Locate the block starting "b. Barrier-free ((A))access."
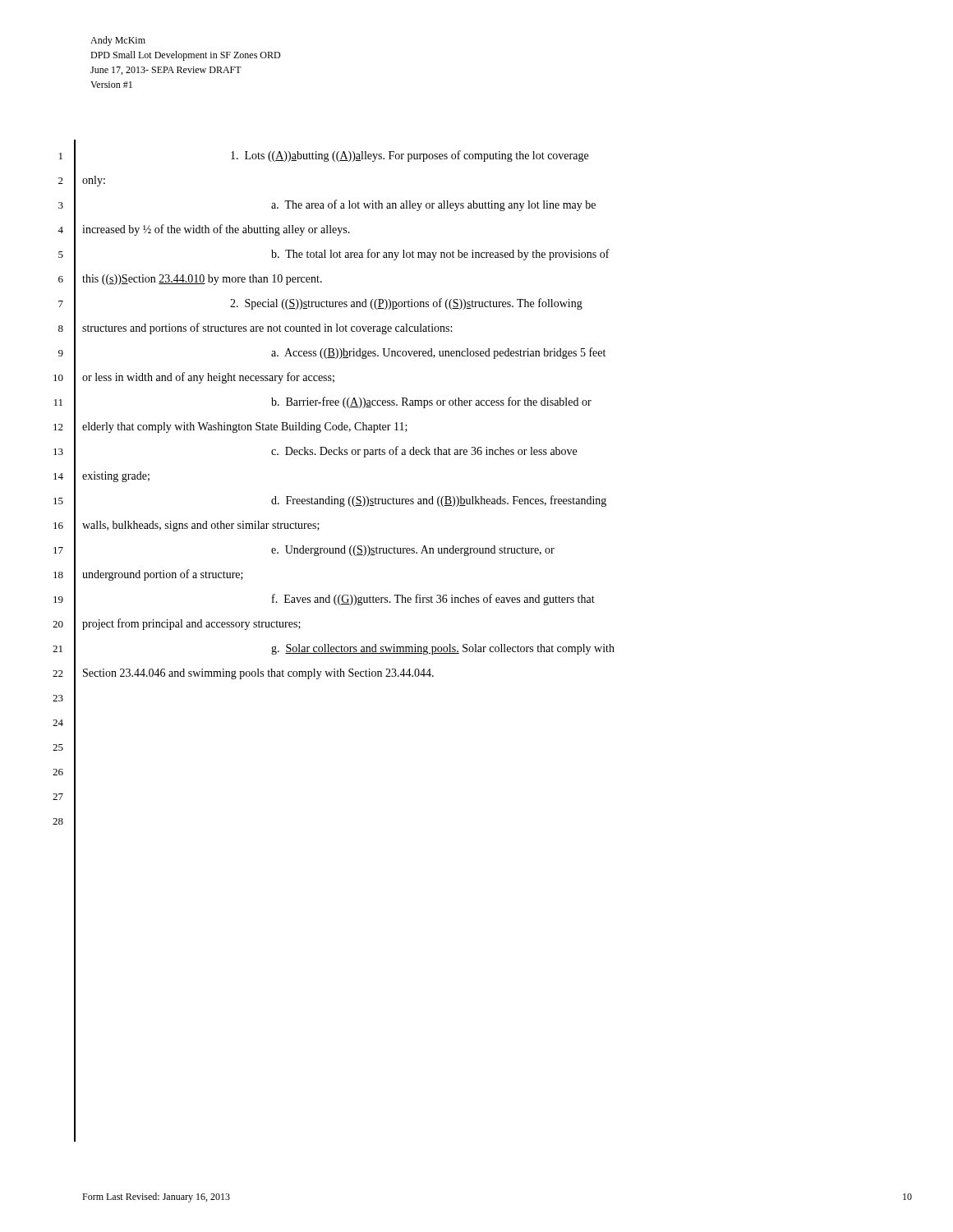The image size is (953, 1232). click(x=431, y=402)
